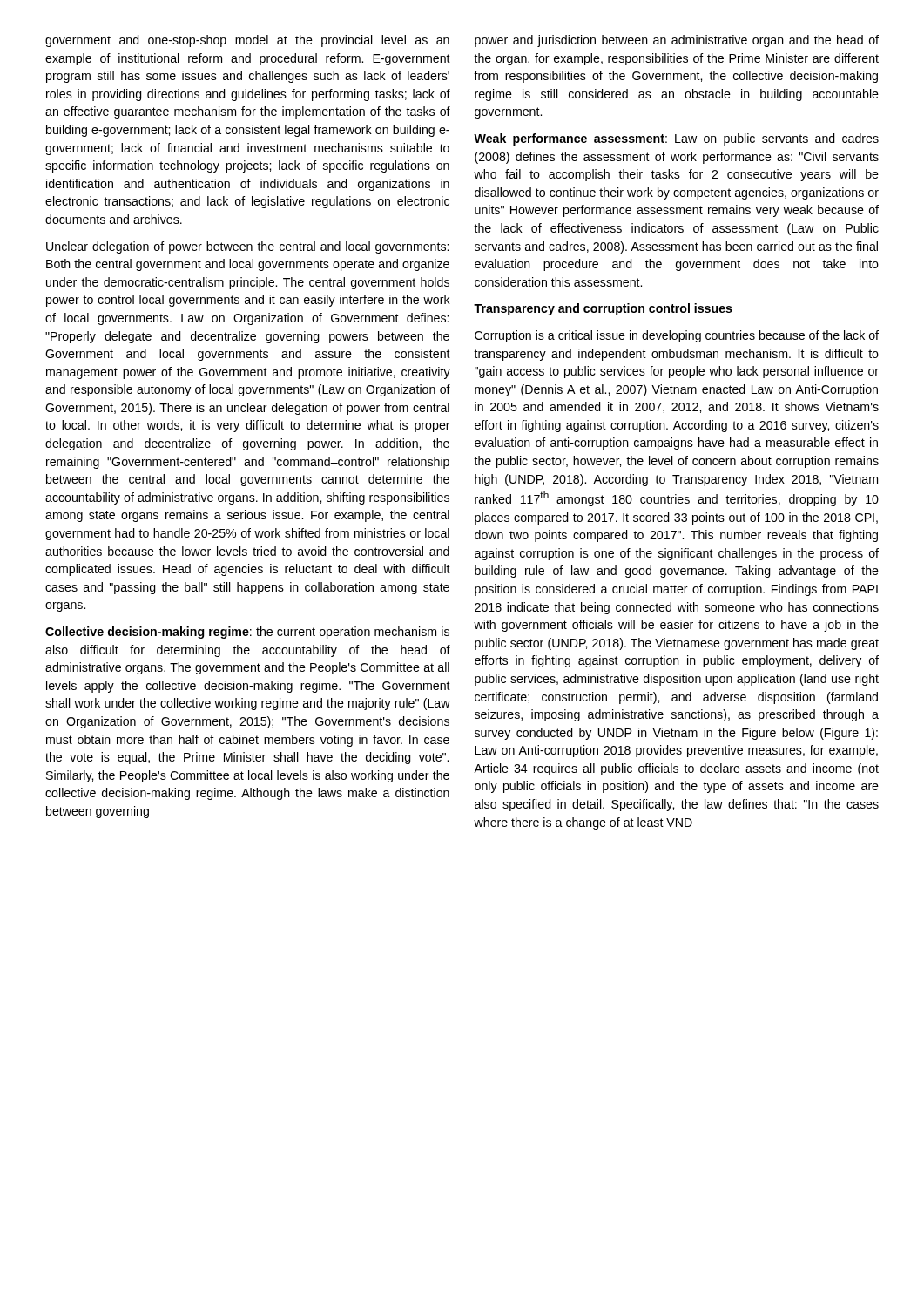
Task: Locate the text starting "Unclear delegation of power between the central"
Action: (x=248, y=426)
